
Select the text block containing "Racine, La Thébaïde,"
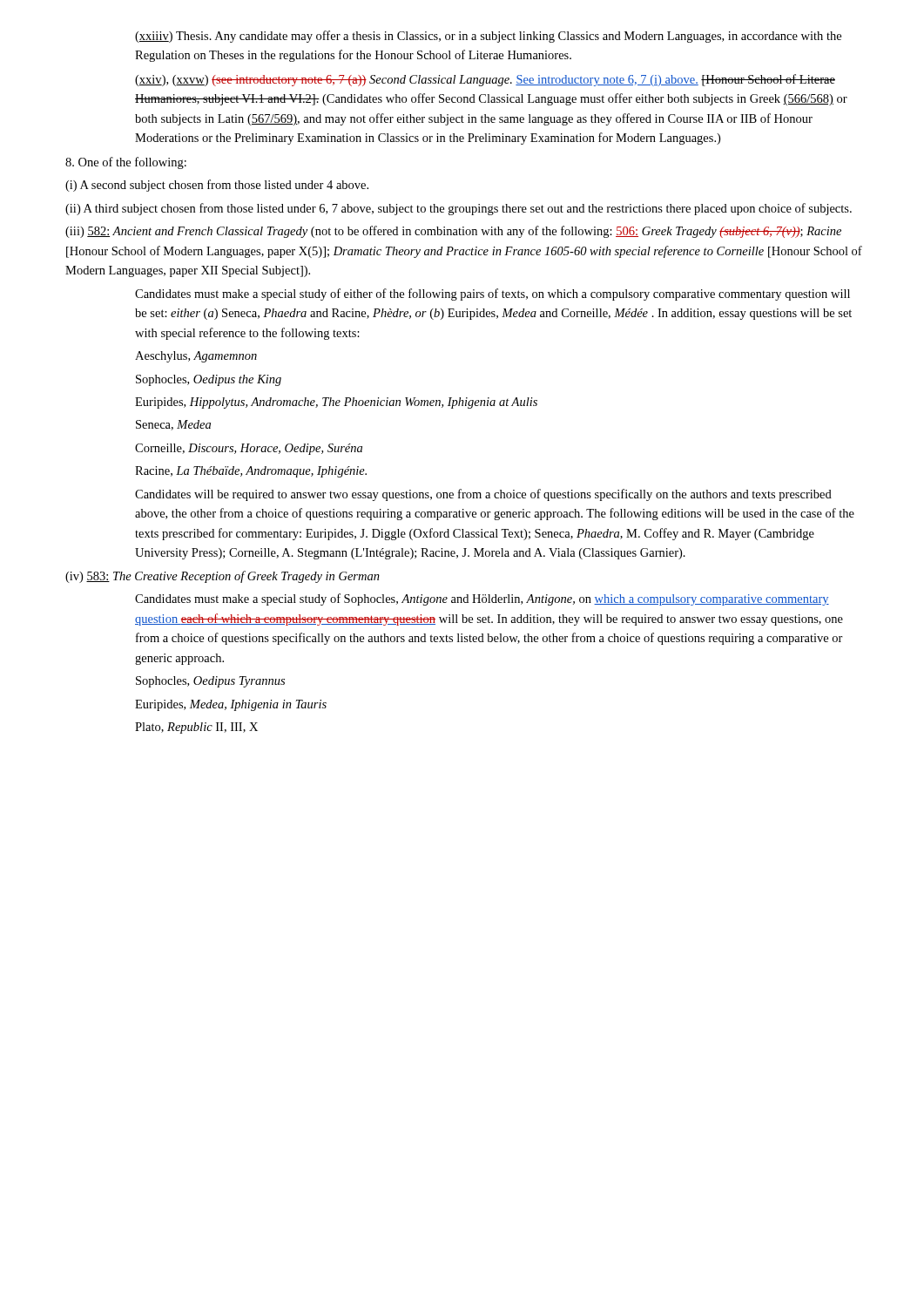(x=251, y=472)
